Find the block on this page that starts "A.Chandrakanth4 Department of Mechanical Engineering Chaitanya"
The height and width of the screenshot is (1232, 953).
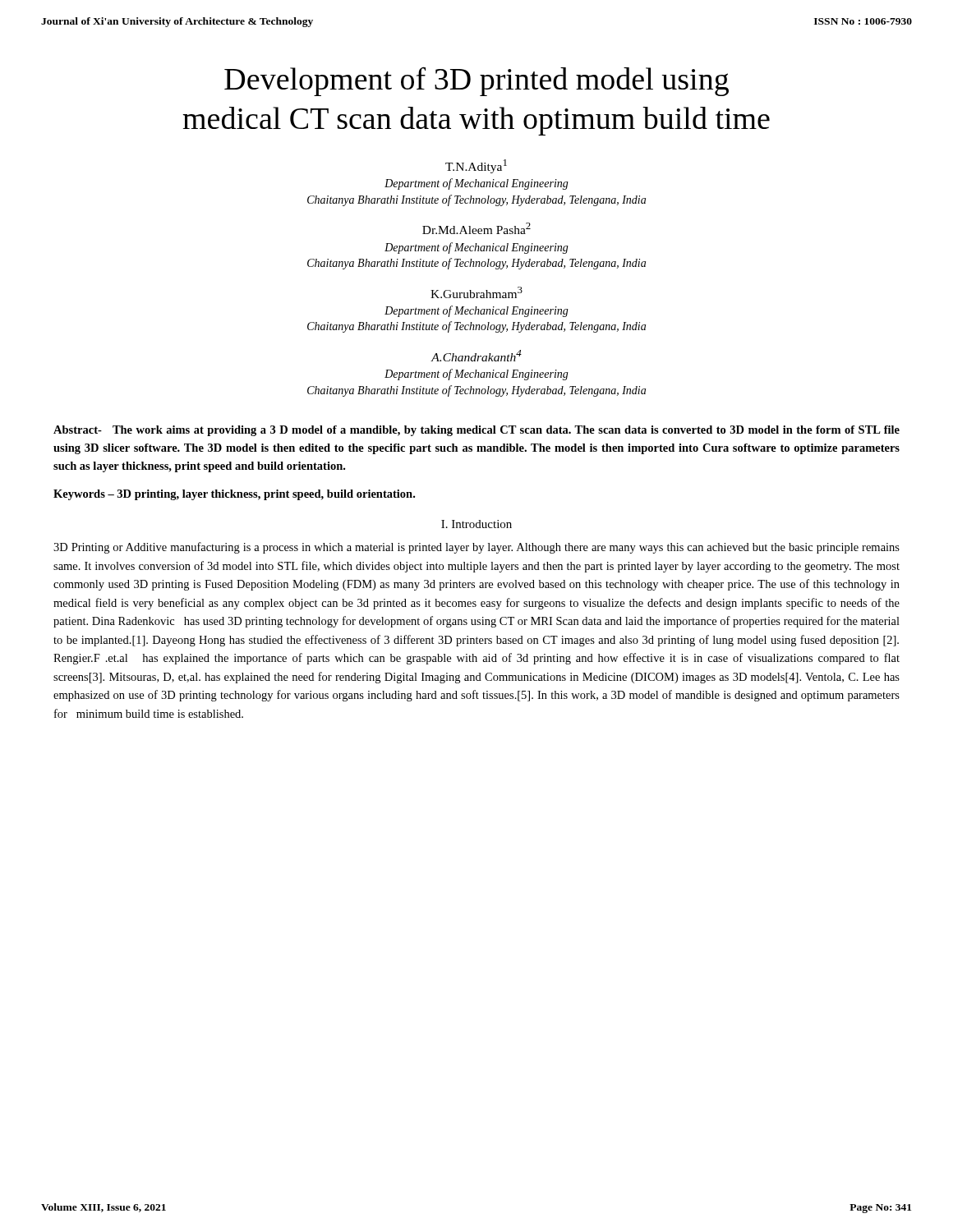(476, 373)
